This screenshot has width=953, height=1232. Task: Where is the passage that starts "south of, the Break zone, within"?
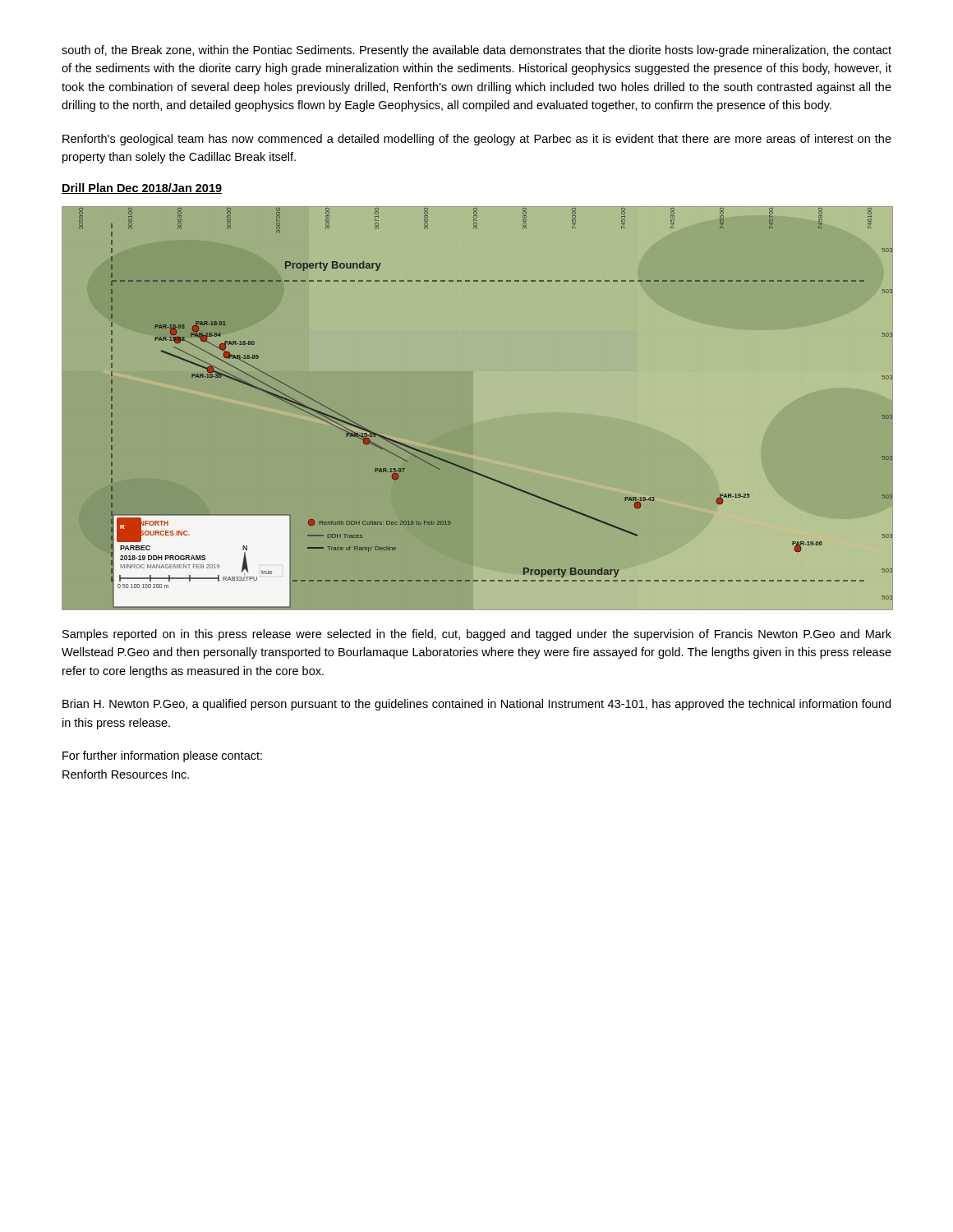click(x=476, y=78)
